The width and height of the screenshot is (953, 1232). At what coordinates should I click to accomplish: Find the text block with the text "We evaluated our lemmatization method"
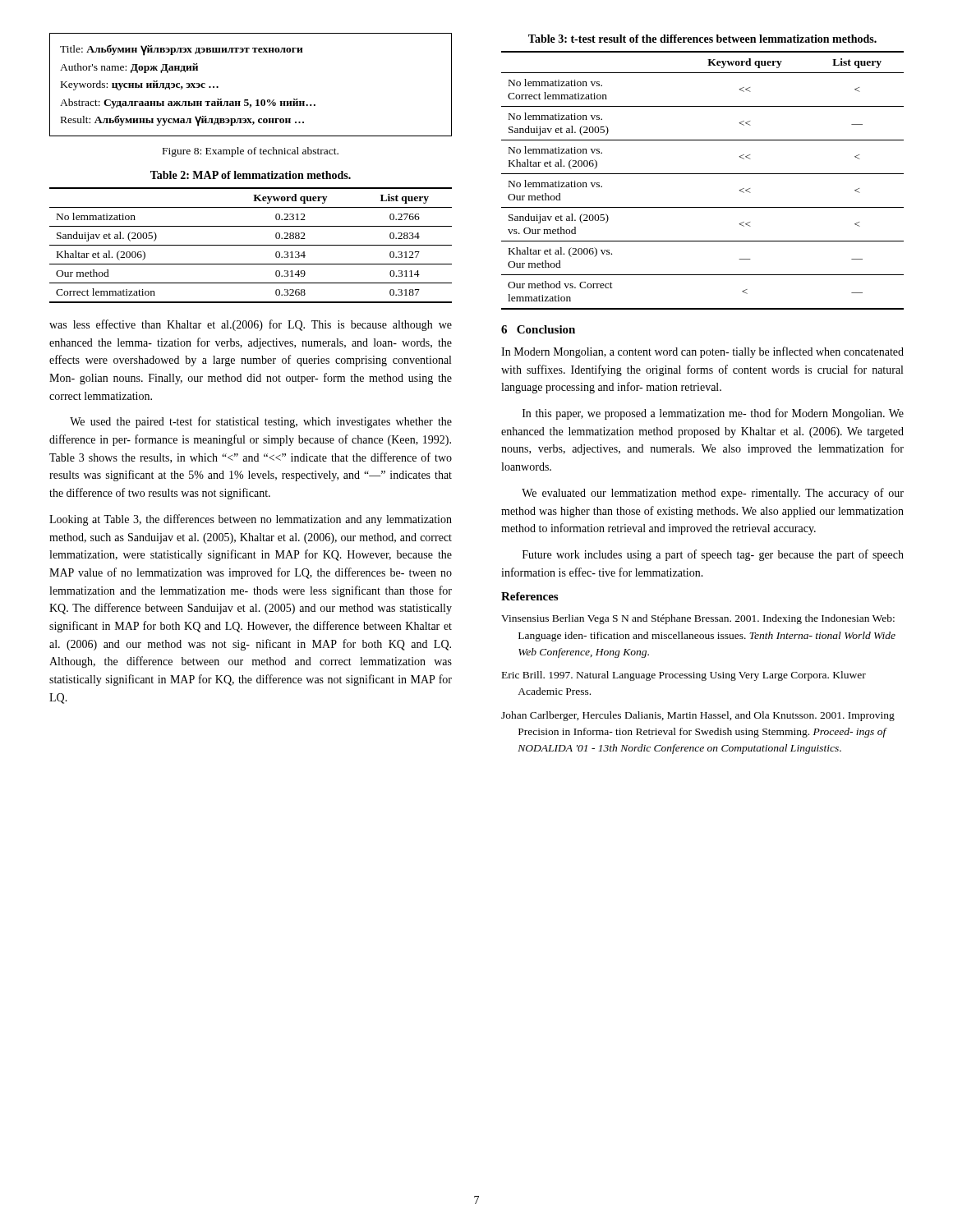(702, 511)
